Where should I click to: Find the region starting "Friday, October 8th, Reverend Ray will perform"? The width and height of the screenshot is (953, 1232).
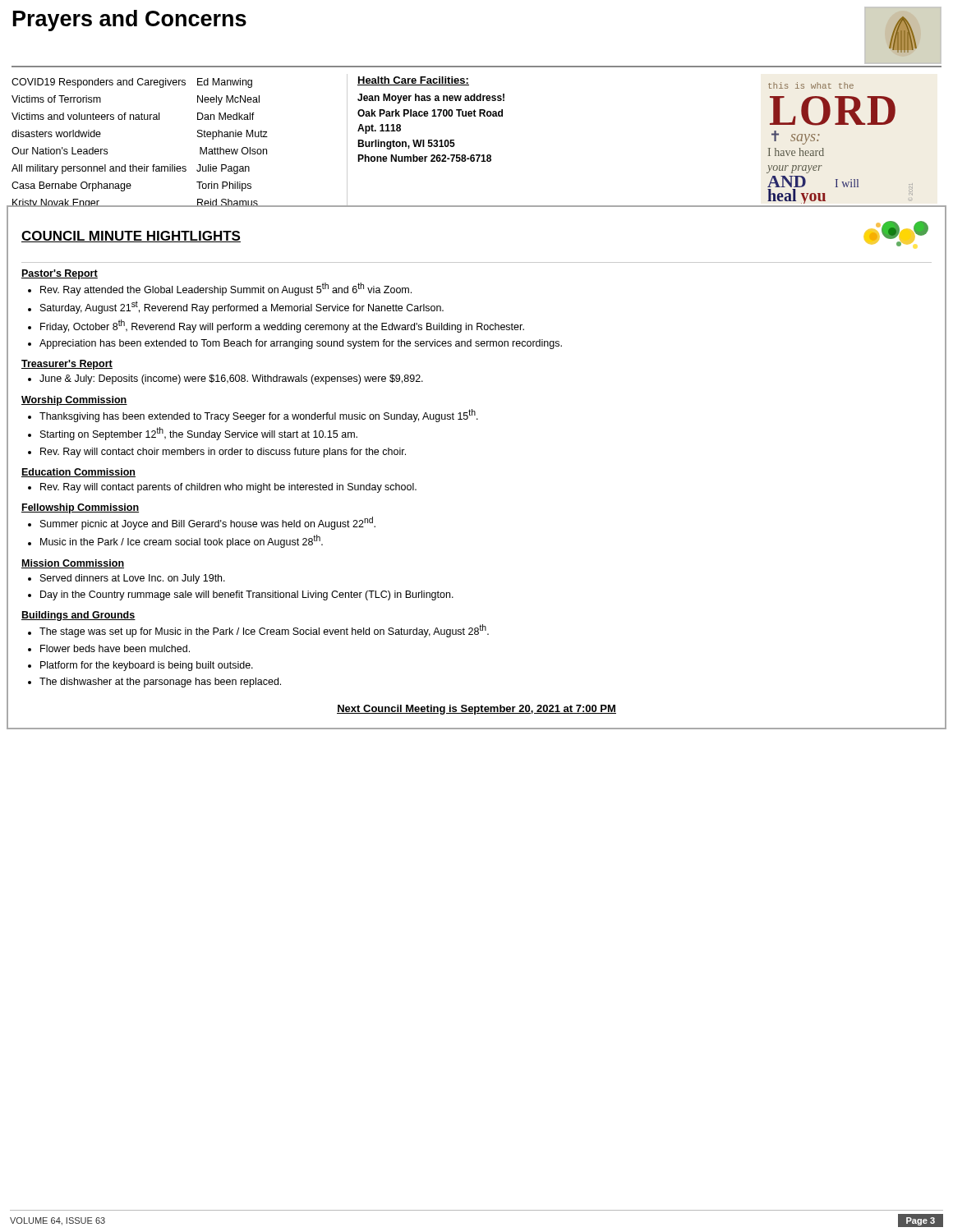click(x=282, y=326)
